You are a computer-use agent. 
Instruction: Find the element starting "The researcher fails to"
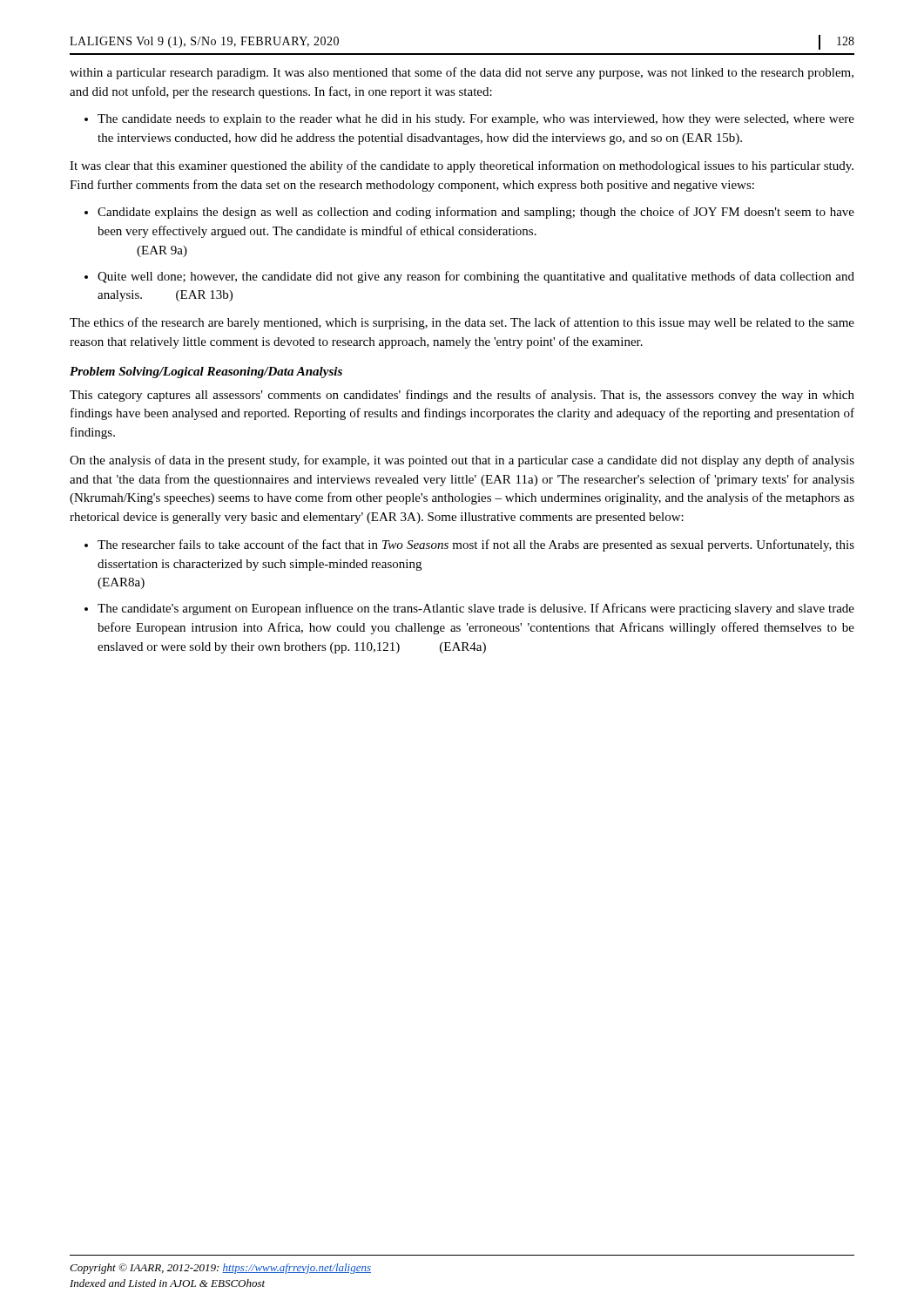[x=476, y=545]
